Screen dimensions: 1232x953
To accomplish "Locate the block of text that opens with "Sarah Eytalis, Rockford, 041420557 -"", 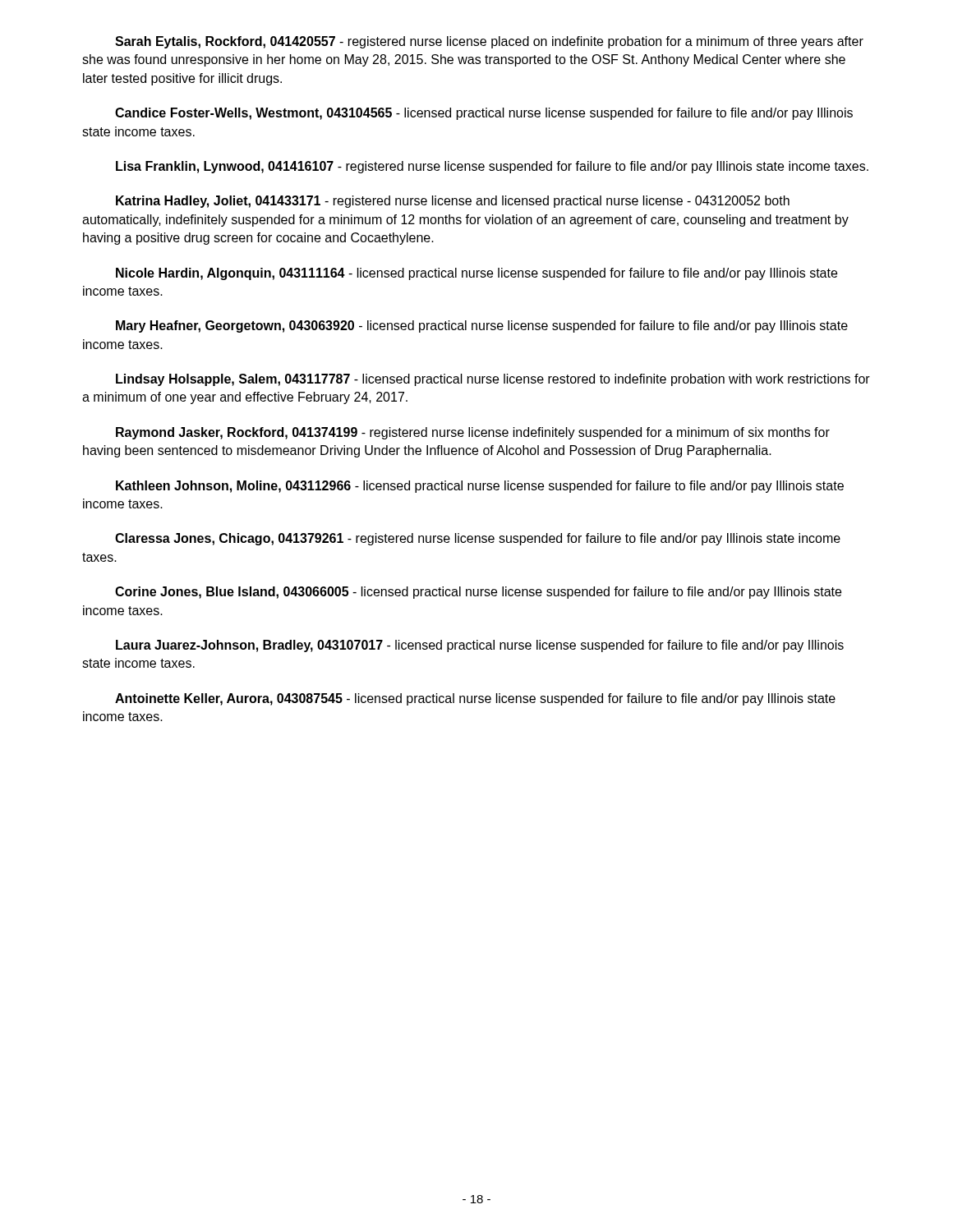I will click(x=473, y=60).
